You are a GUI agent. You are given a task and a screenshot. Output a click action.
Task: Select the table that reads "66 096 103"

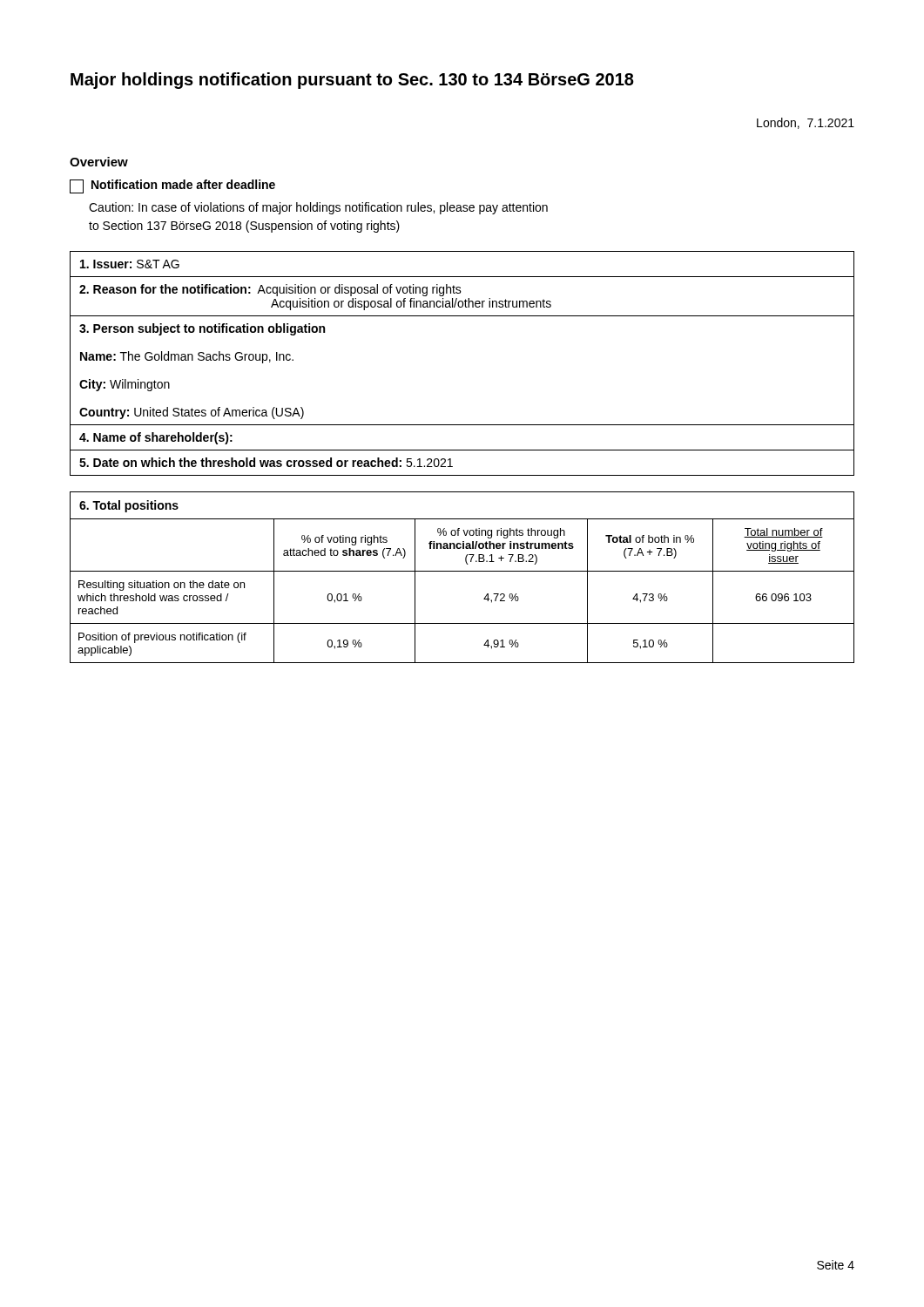pyautogui.click(x=462, y=591)
